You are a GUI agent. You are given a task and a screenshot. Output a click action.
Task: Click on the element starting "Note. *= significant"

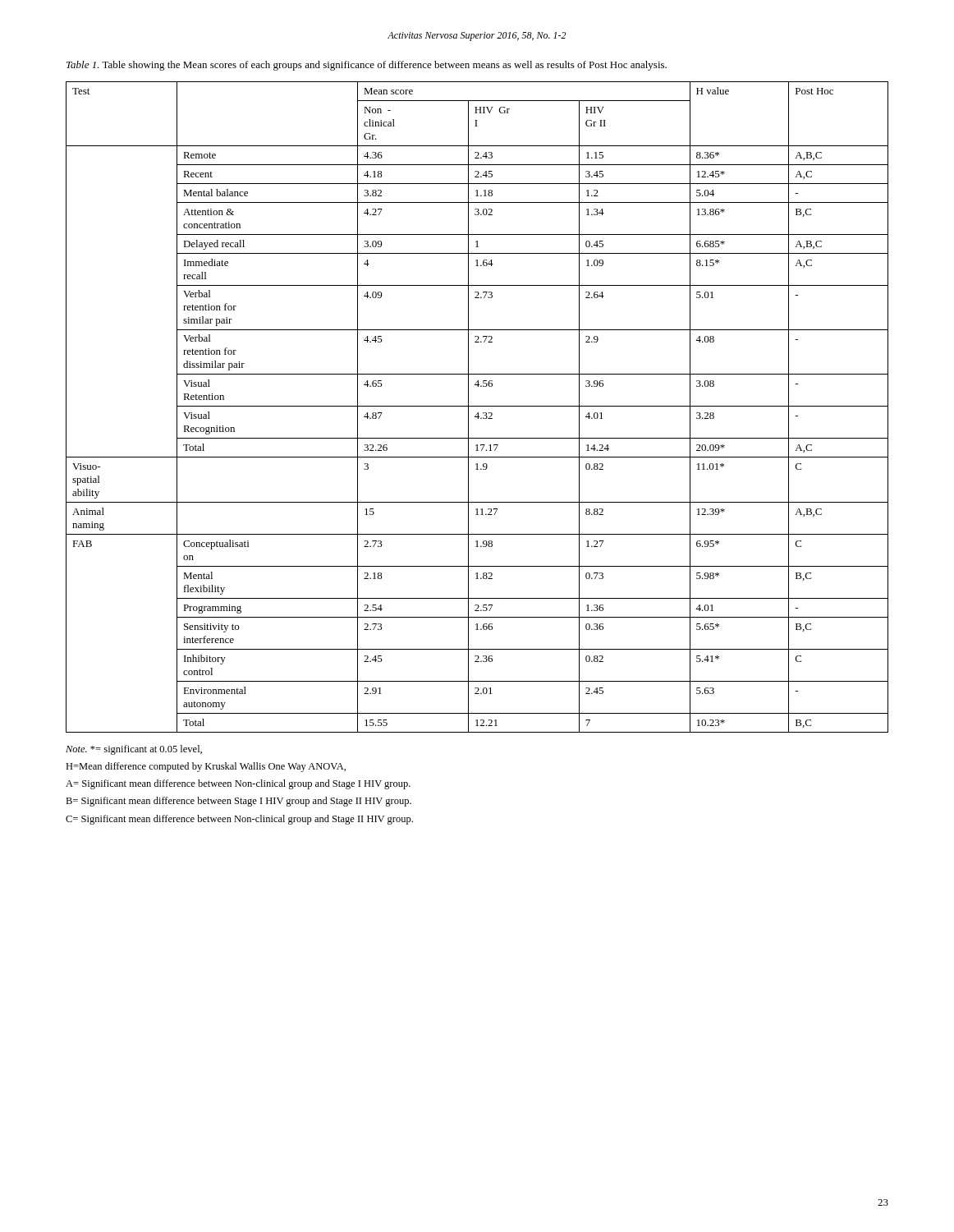tap(240, 784)
